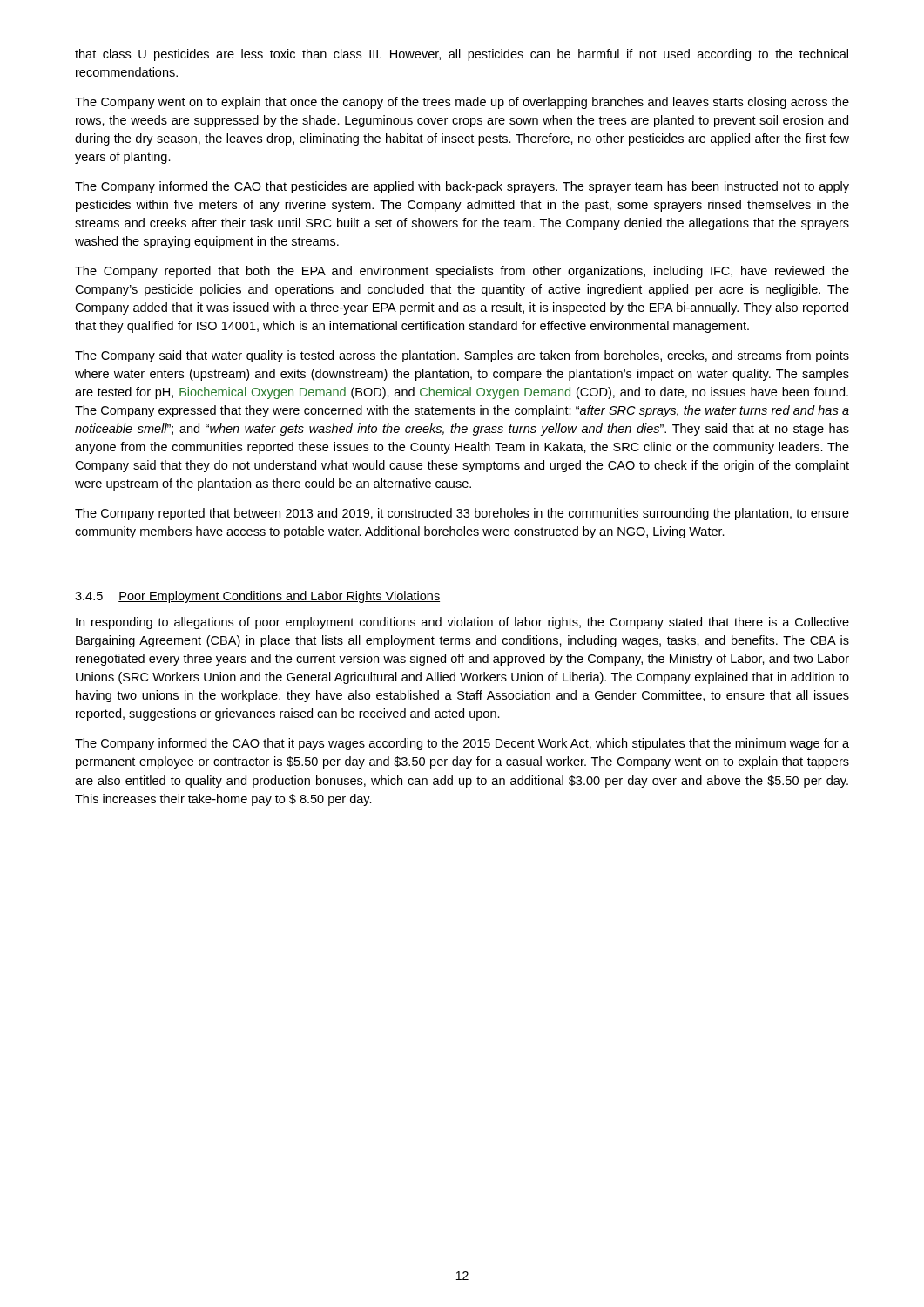Find the block on this page that starts "The Company reported that between 2013 and"
924x1307 pixels.
[x=462, y=523]
